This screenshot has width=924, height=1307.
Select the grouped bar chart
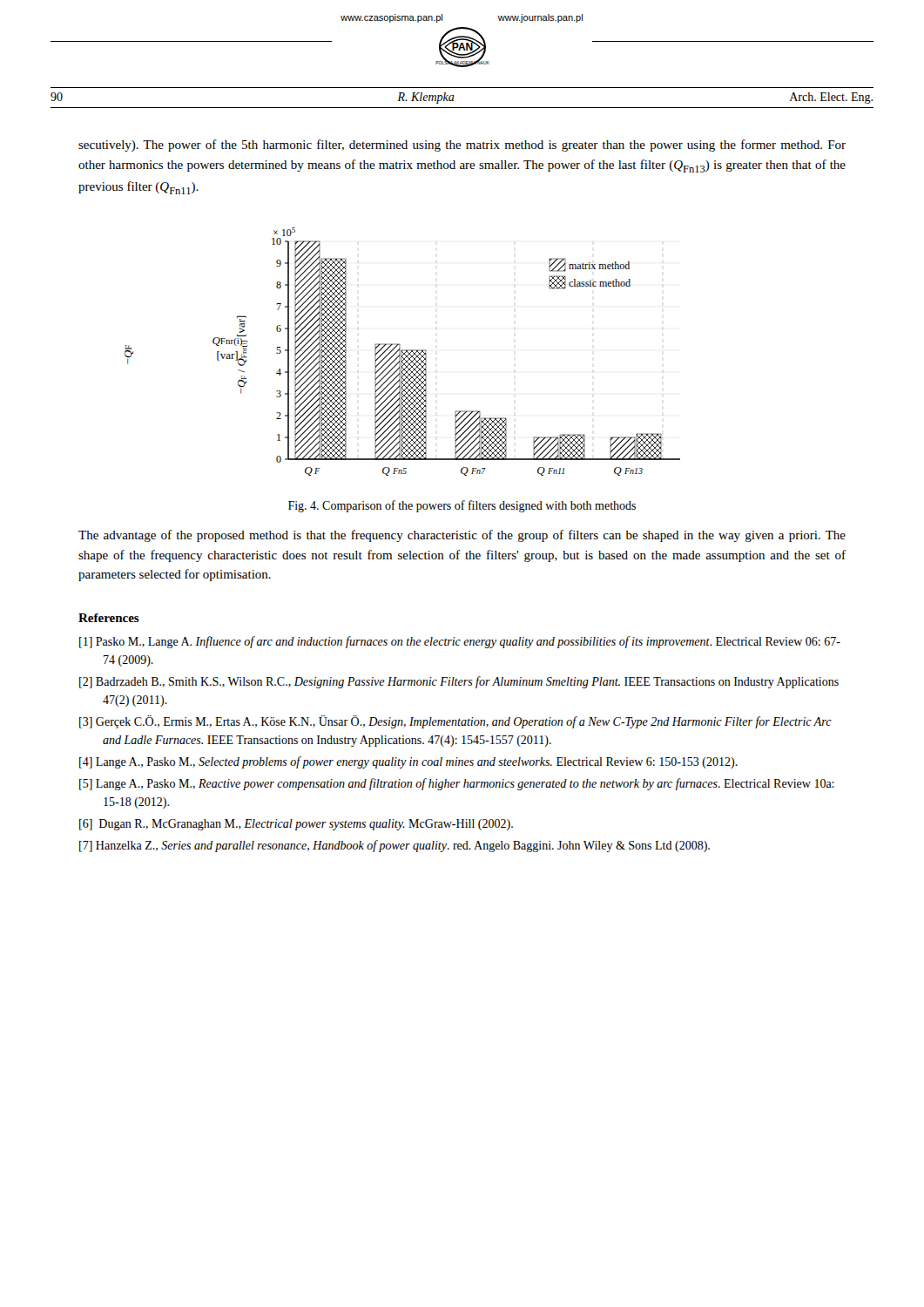pyautogui.click(x=462, y=355)
